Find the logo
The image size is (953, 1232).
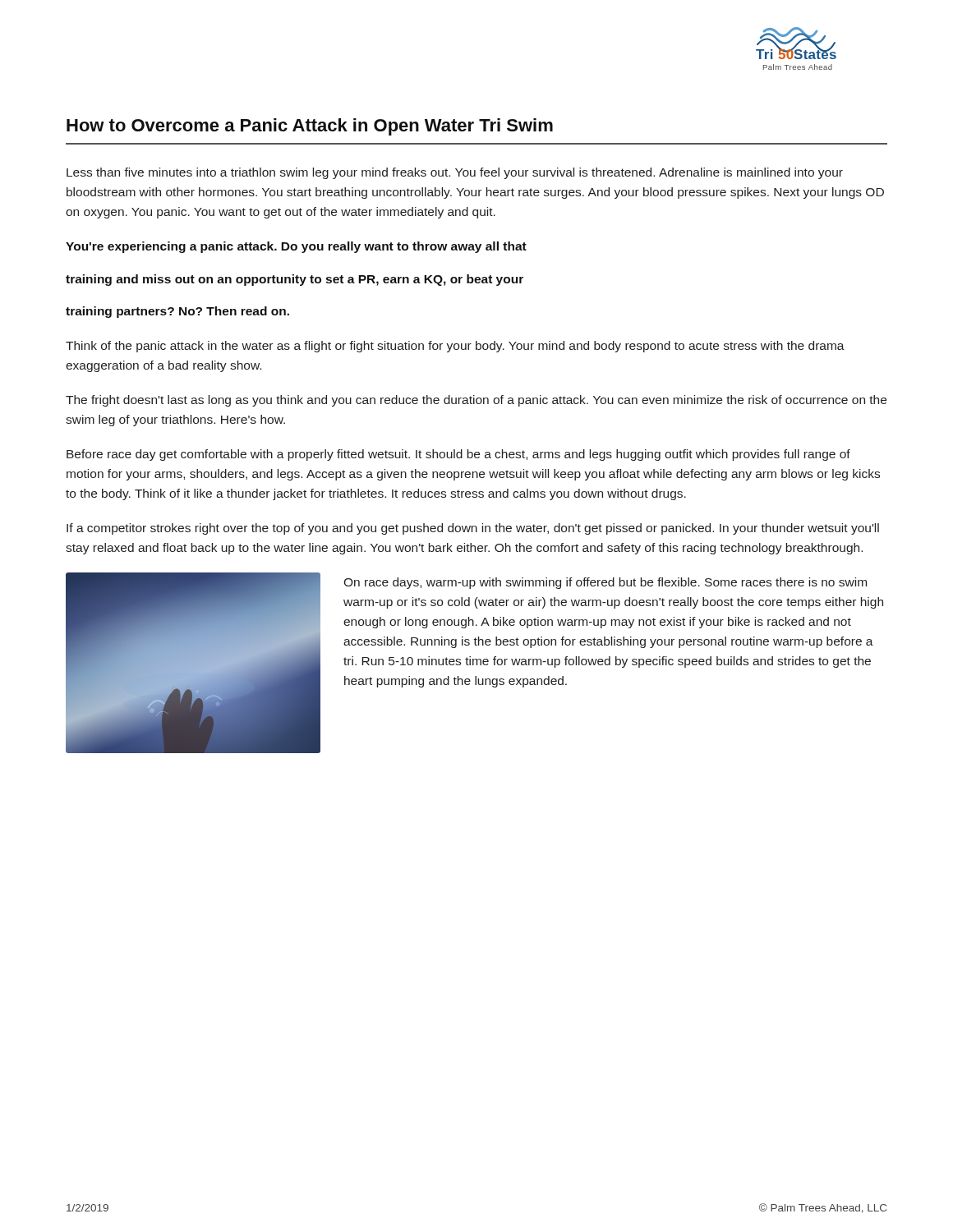pyautogui.click(x=822, y=50)
